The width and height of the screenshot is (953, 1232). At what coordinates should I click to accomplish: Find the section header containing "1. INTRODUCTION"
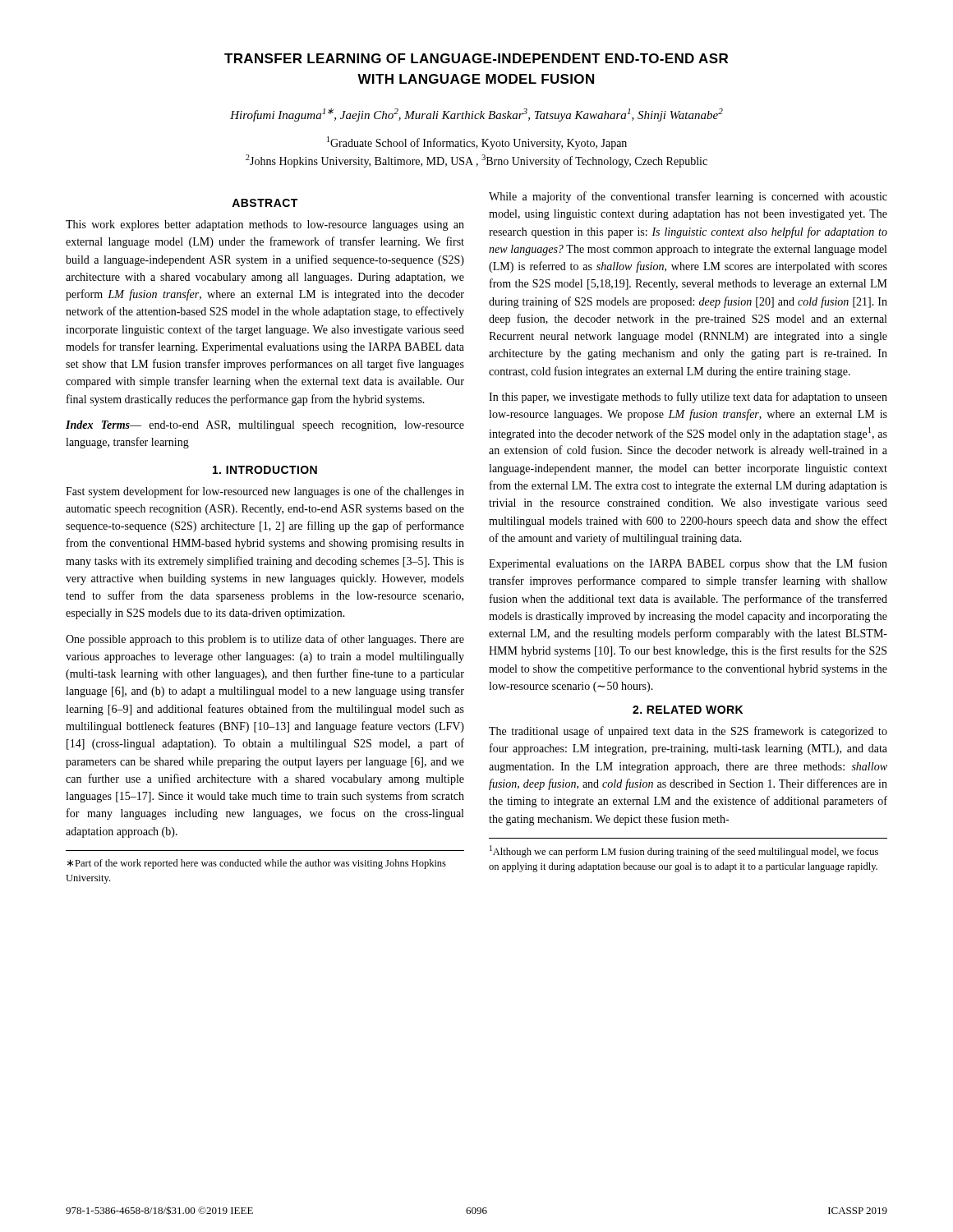(265, 469)
